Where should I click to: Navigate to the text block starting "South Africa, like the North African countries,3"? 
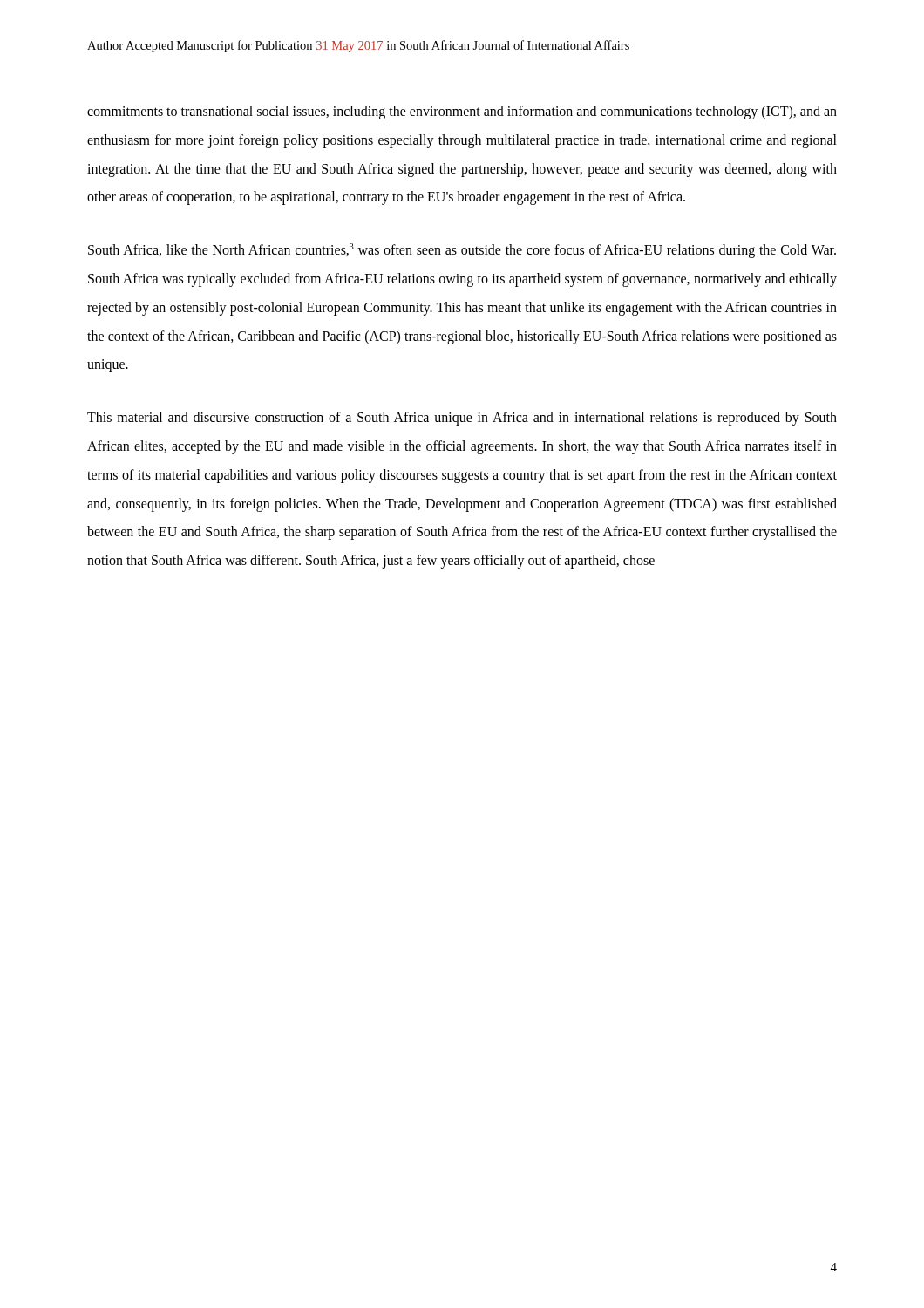[x=462, y=307]
